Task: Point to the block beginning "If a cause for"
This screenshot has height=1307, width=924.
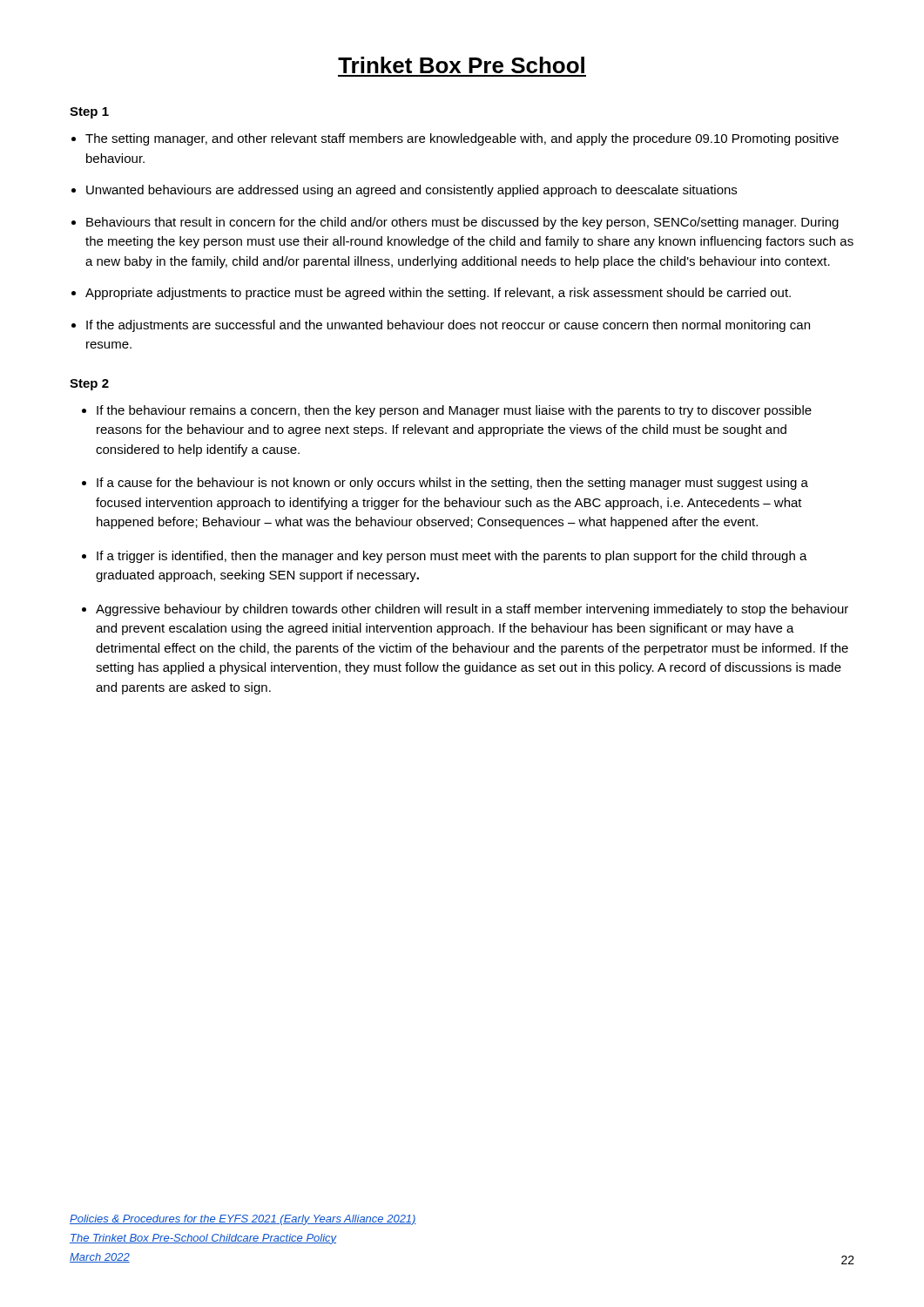Action: coord(475,503)
